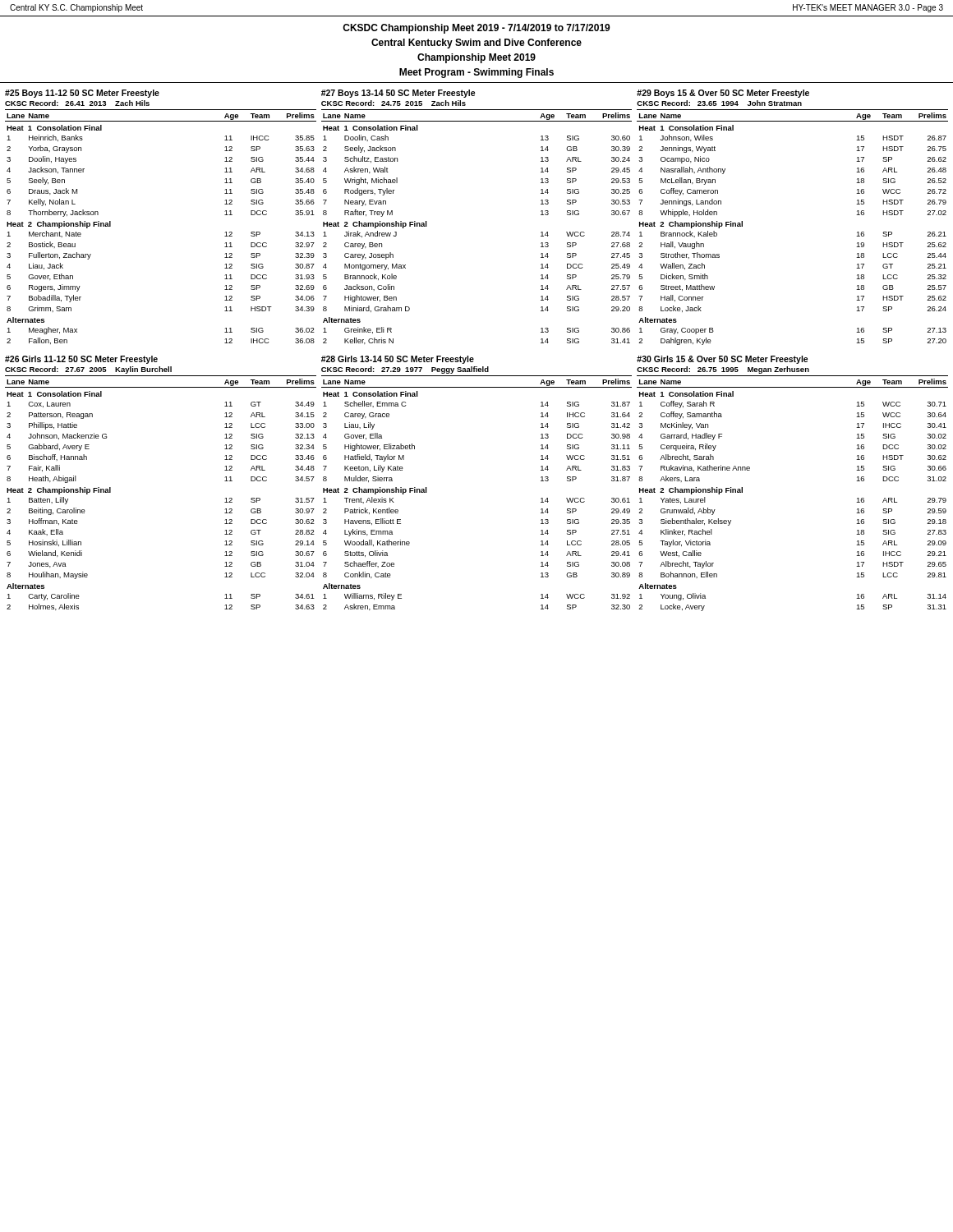
Task: Click on the text that says "CKSC Record: 24.75 2015 Zach Hils"
Action: (x=393, y=103)
